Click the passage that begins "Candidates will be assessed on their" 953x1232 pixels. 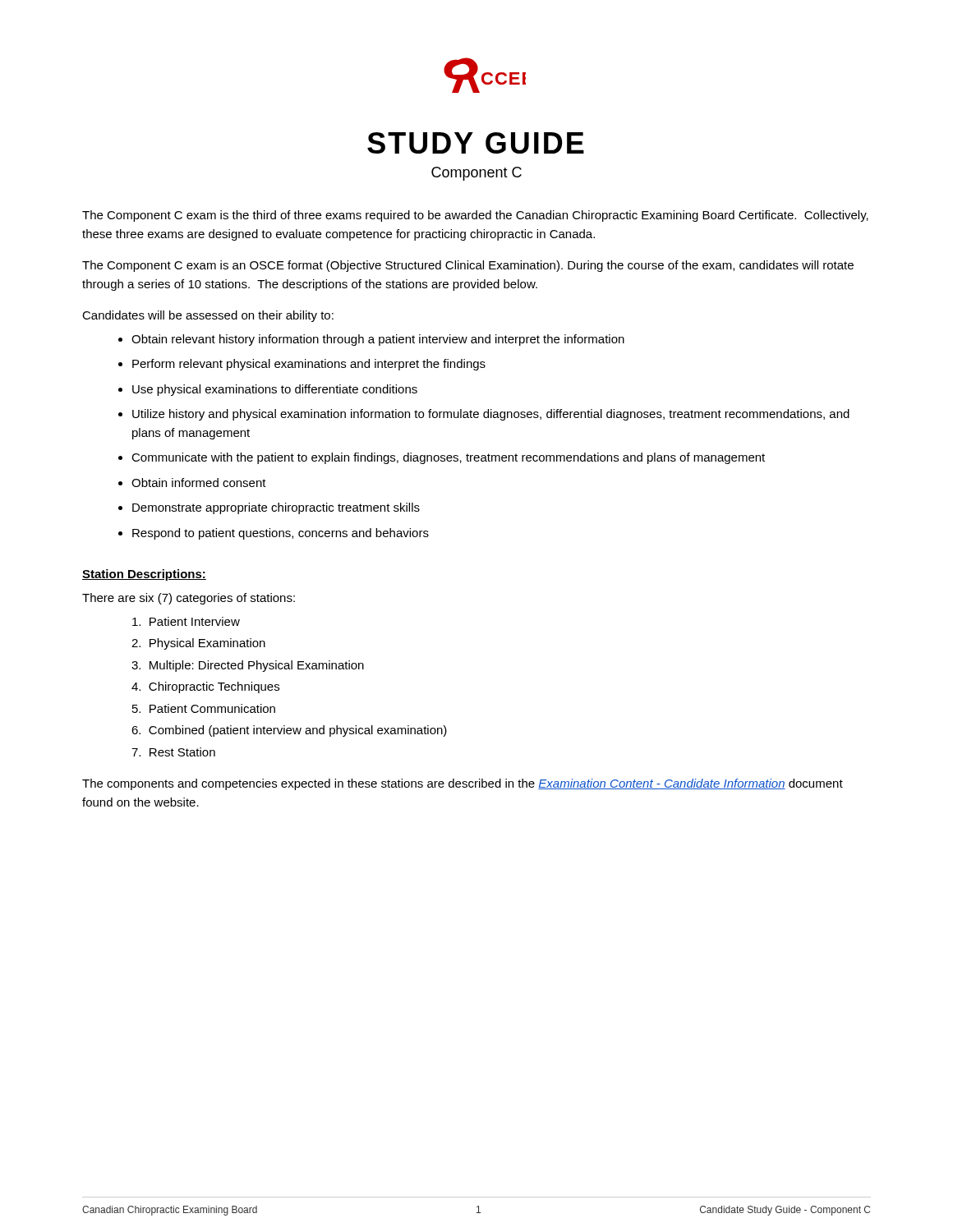[208, 315]
